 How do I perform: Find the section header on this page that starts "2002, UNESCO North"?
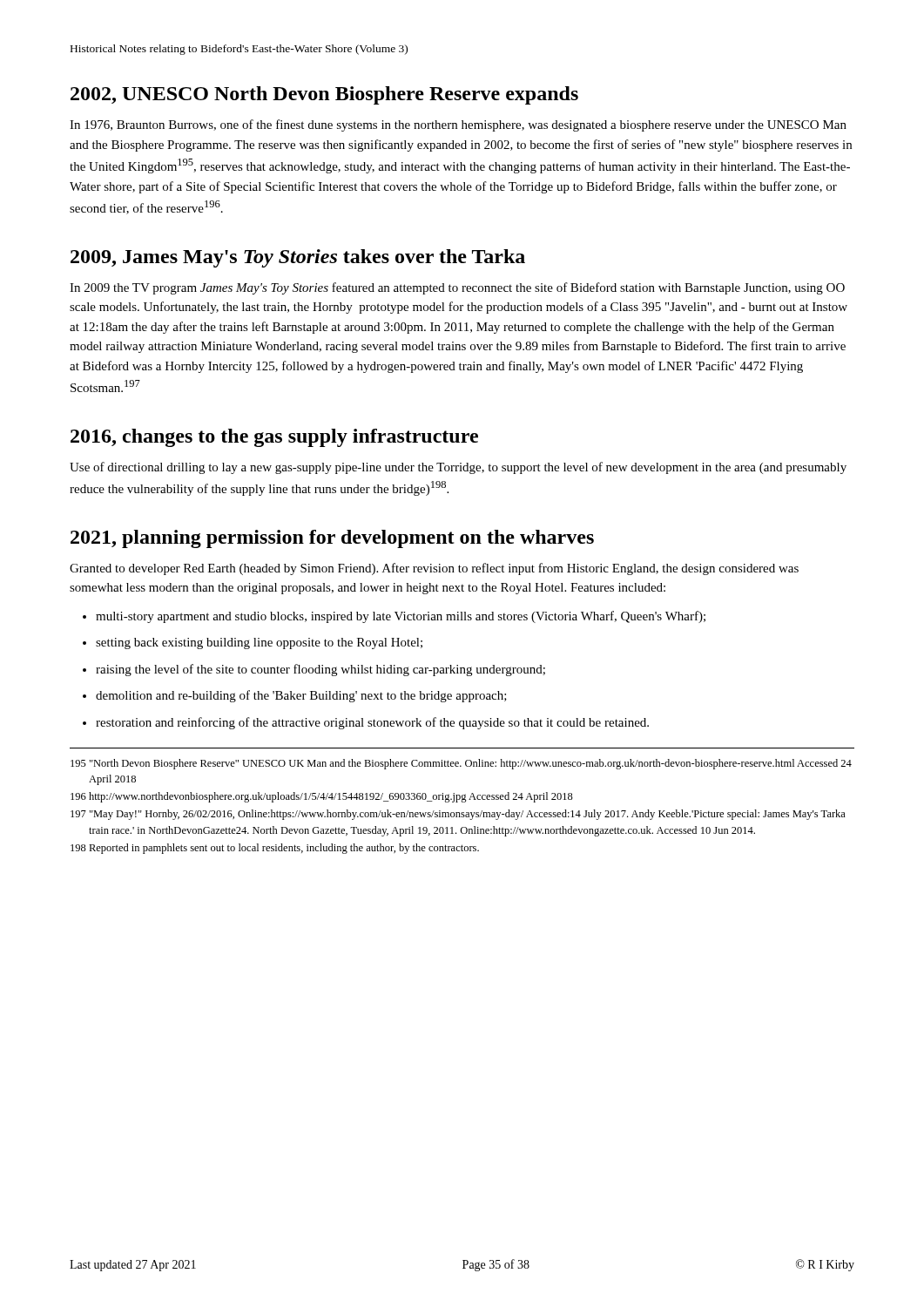click(324, 93)
